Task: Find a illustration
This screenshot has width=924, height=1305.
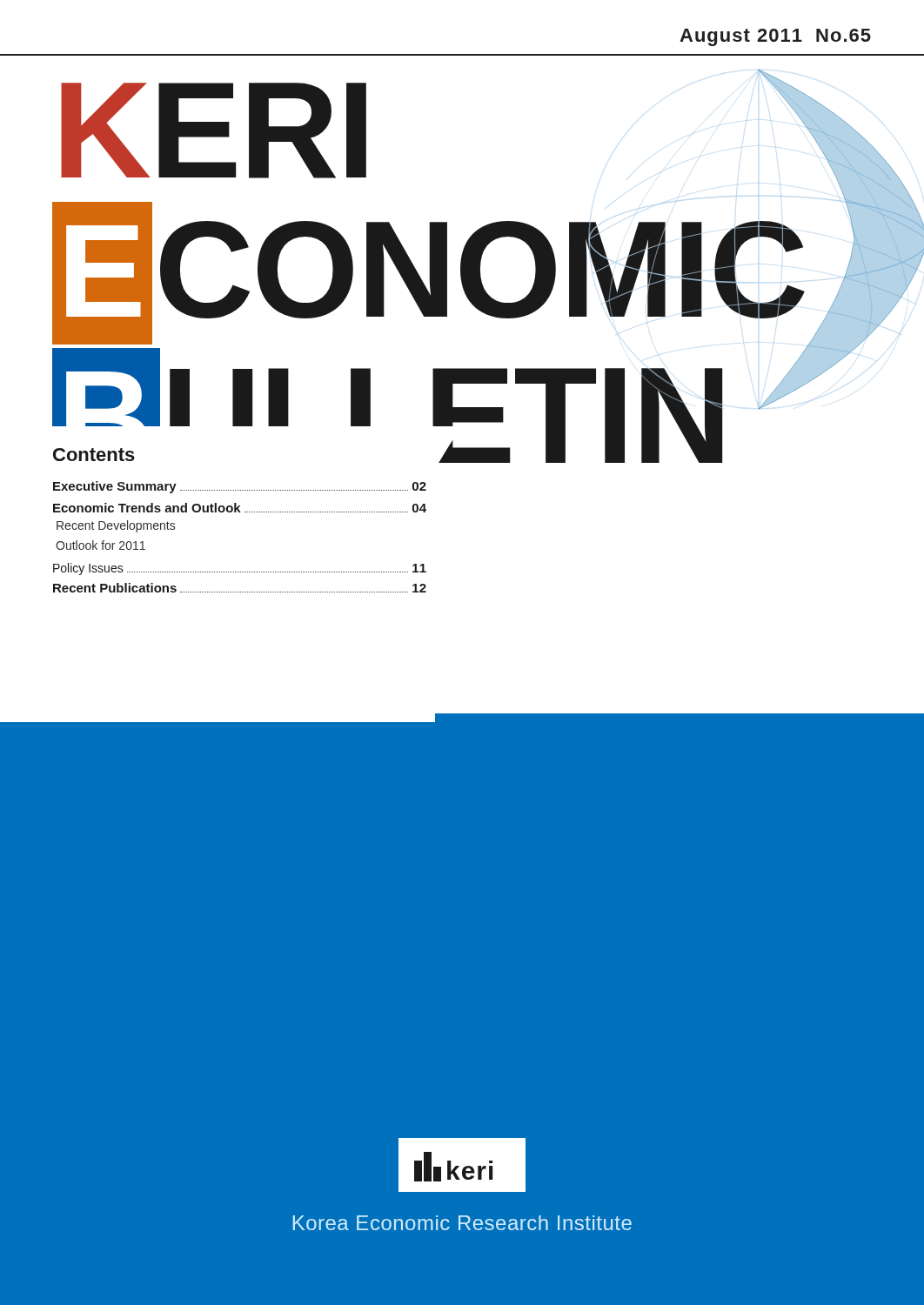Action: coord(702,293)
